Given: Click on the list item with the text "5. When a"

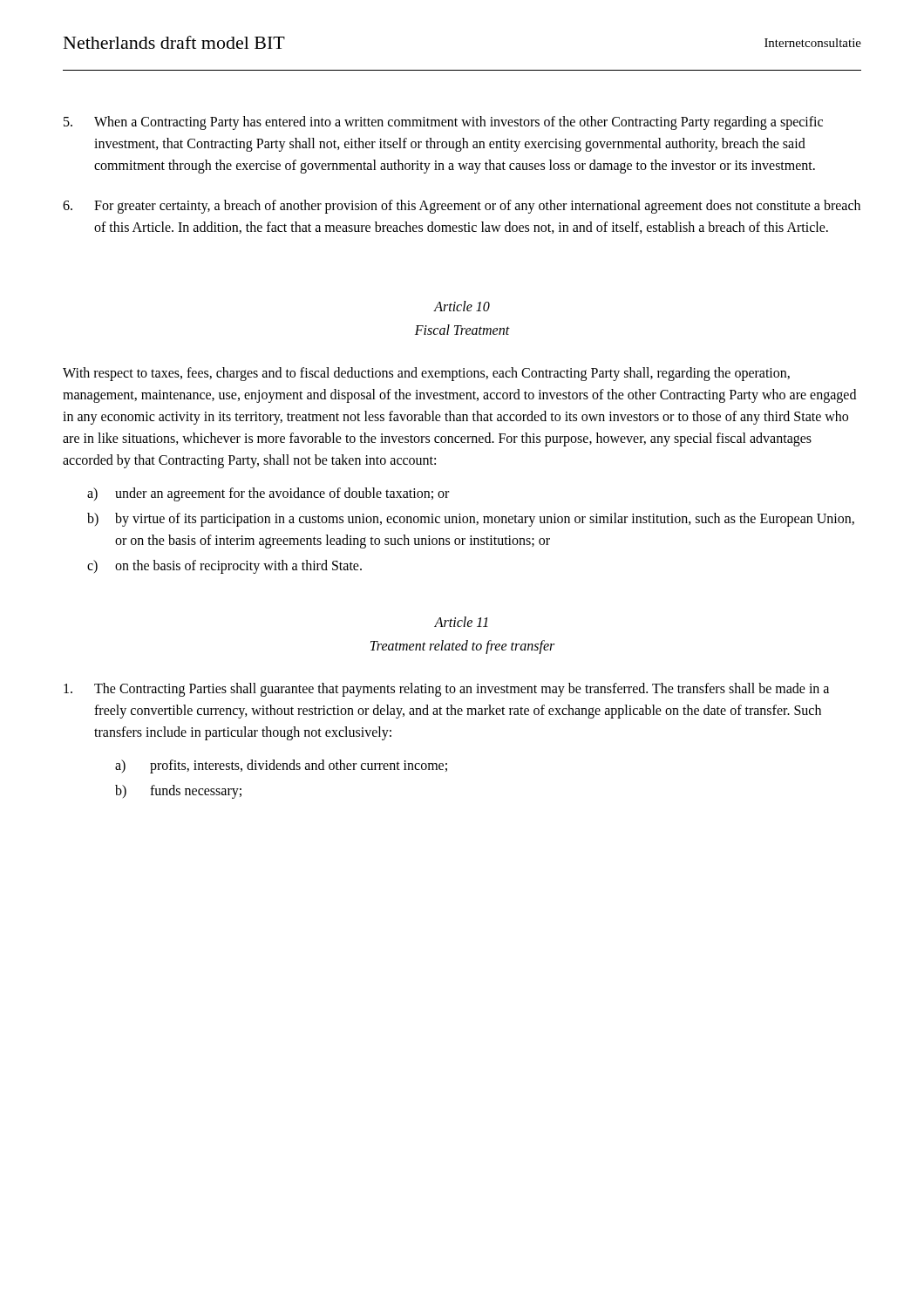Looking at the screenshot, I should [462, 144].
